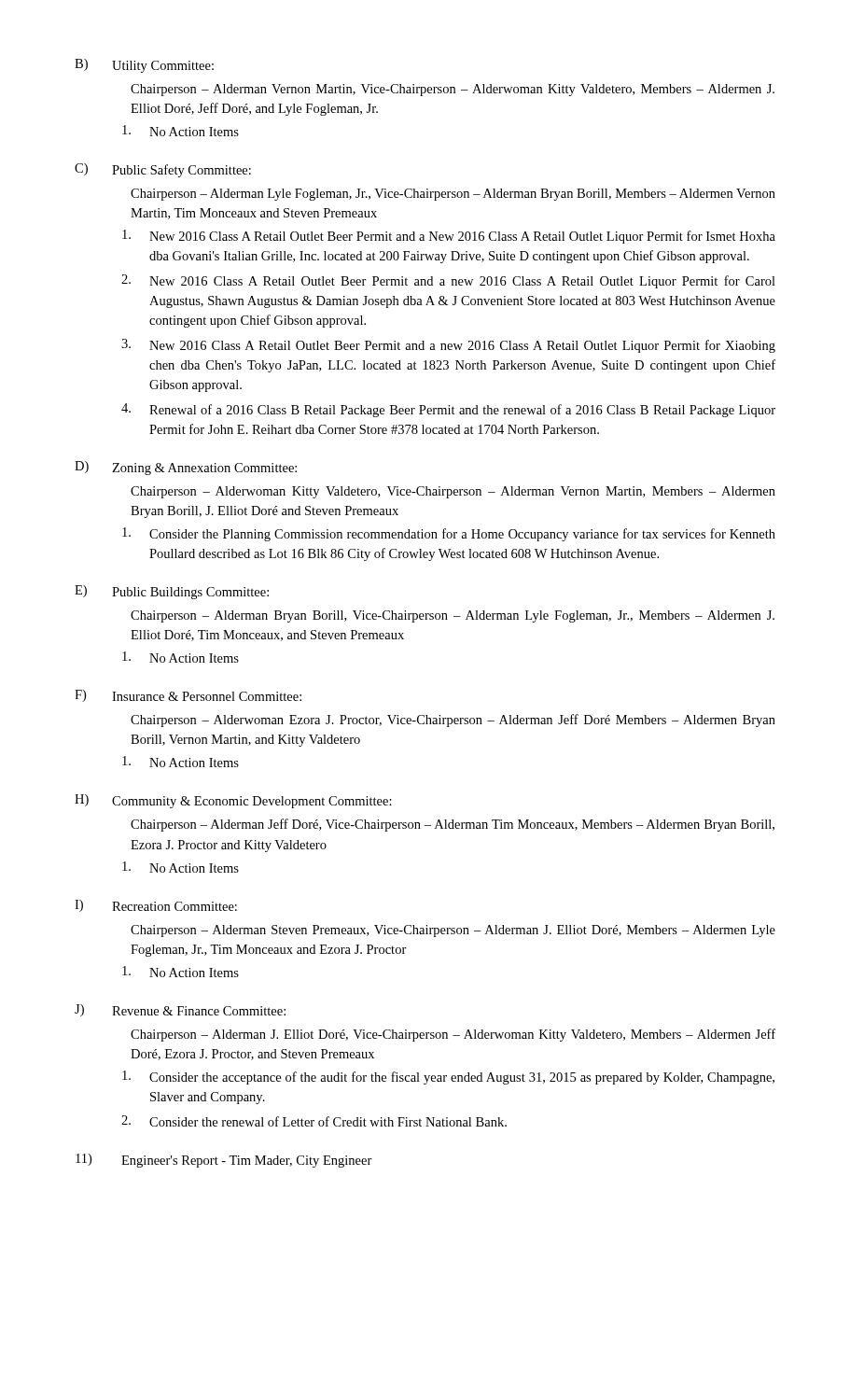Find the list item with the text "E) Public Buildings Committee: Chairperson – Alderman Bryan"
850x1400 pixels.
[425, 628]
